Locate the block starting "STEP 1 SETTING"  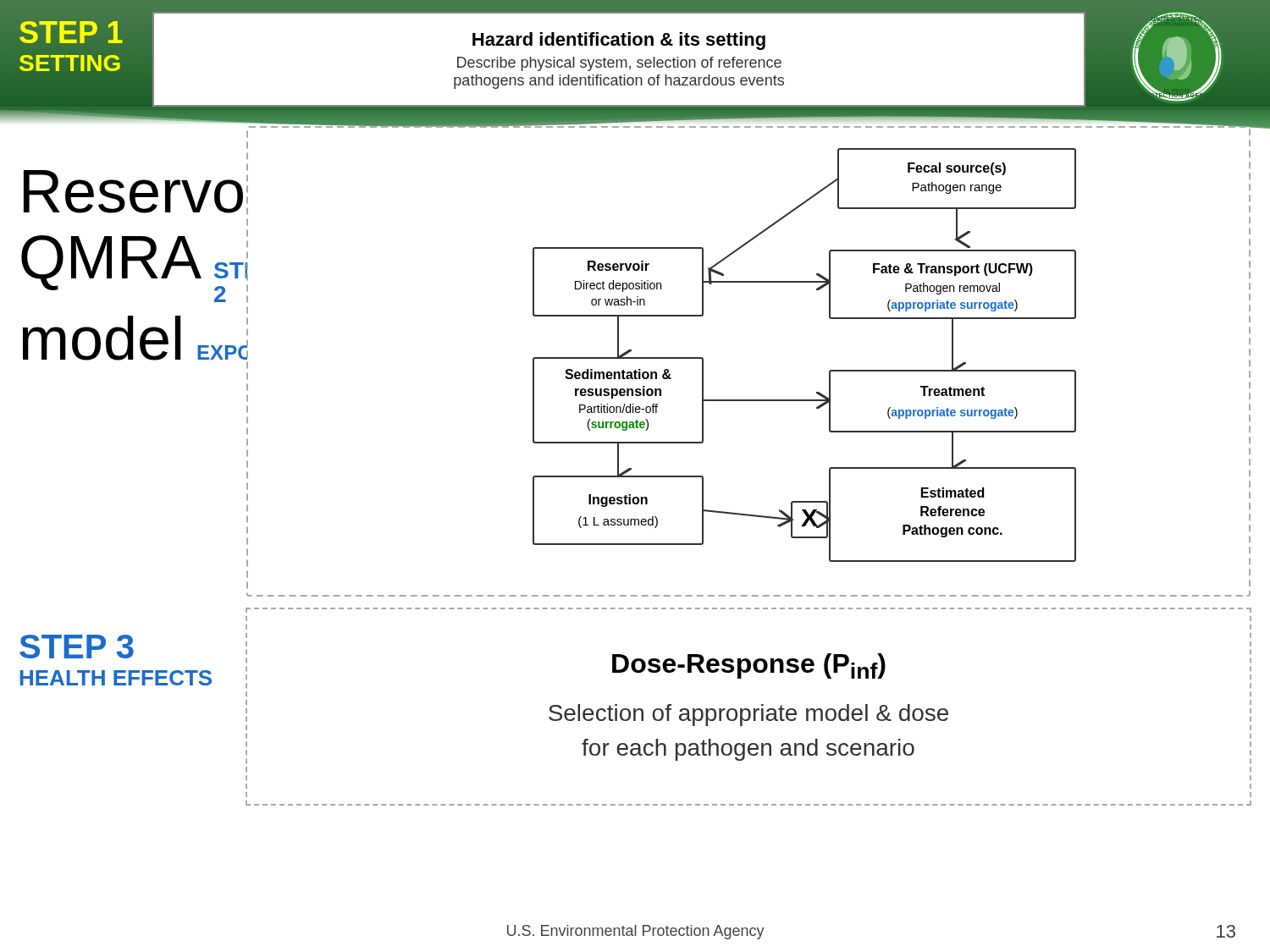(71, 46)
